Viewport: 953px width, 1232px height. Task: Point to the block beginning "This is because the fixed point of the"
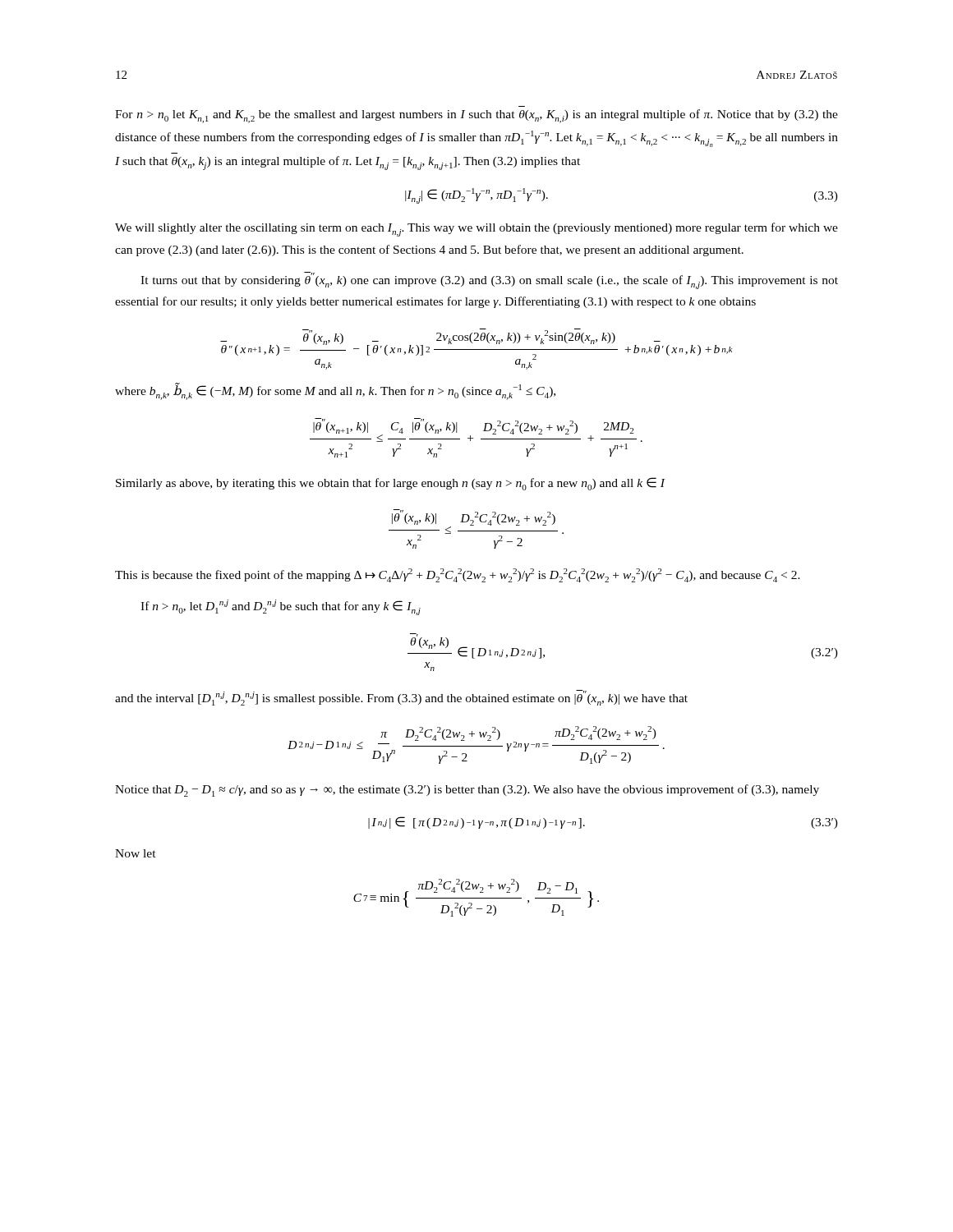[458, 575]
